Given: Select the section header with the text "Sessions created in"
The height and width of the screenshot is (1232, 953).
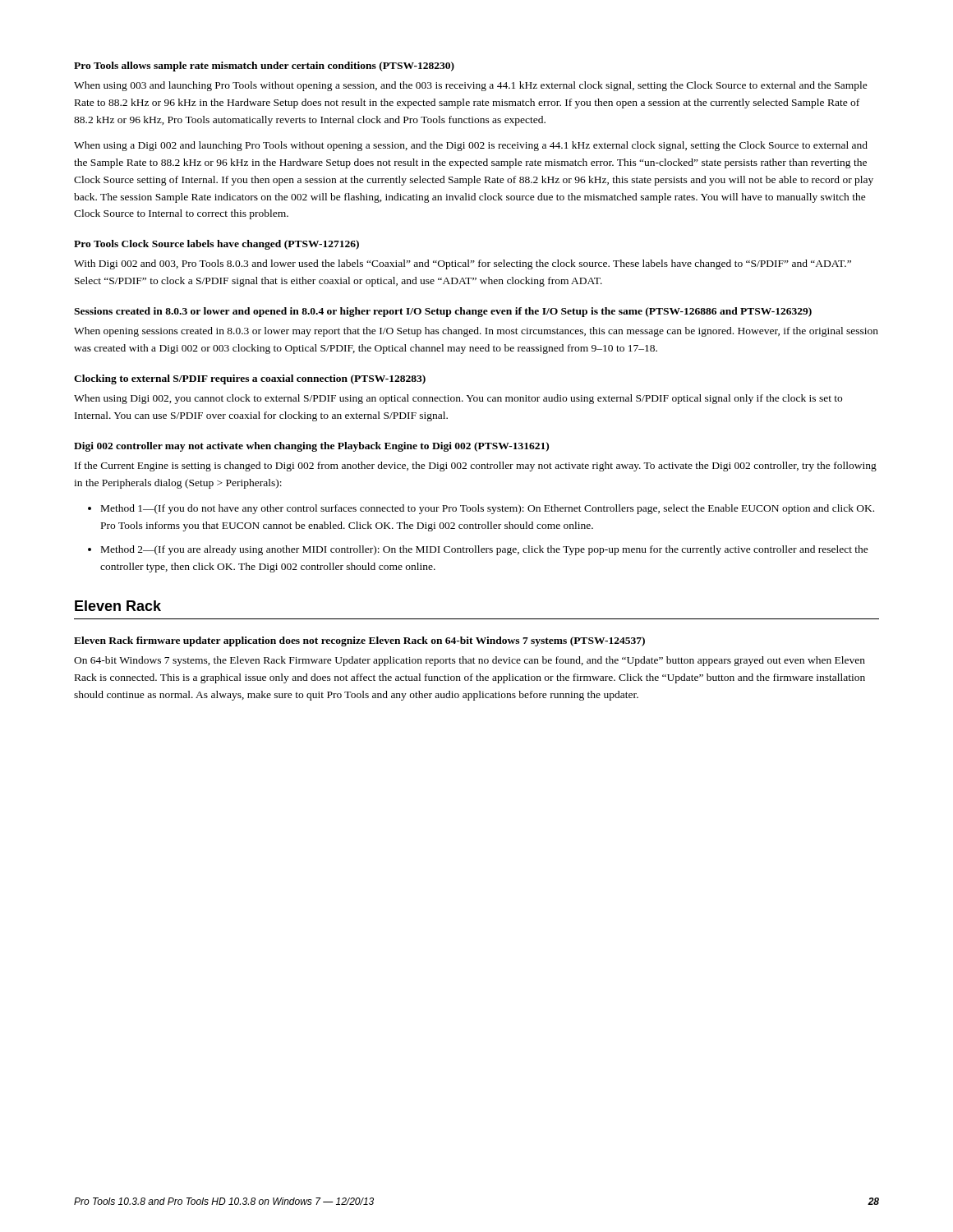Looking at the screenshot, I should coord(443,311).
